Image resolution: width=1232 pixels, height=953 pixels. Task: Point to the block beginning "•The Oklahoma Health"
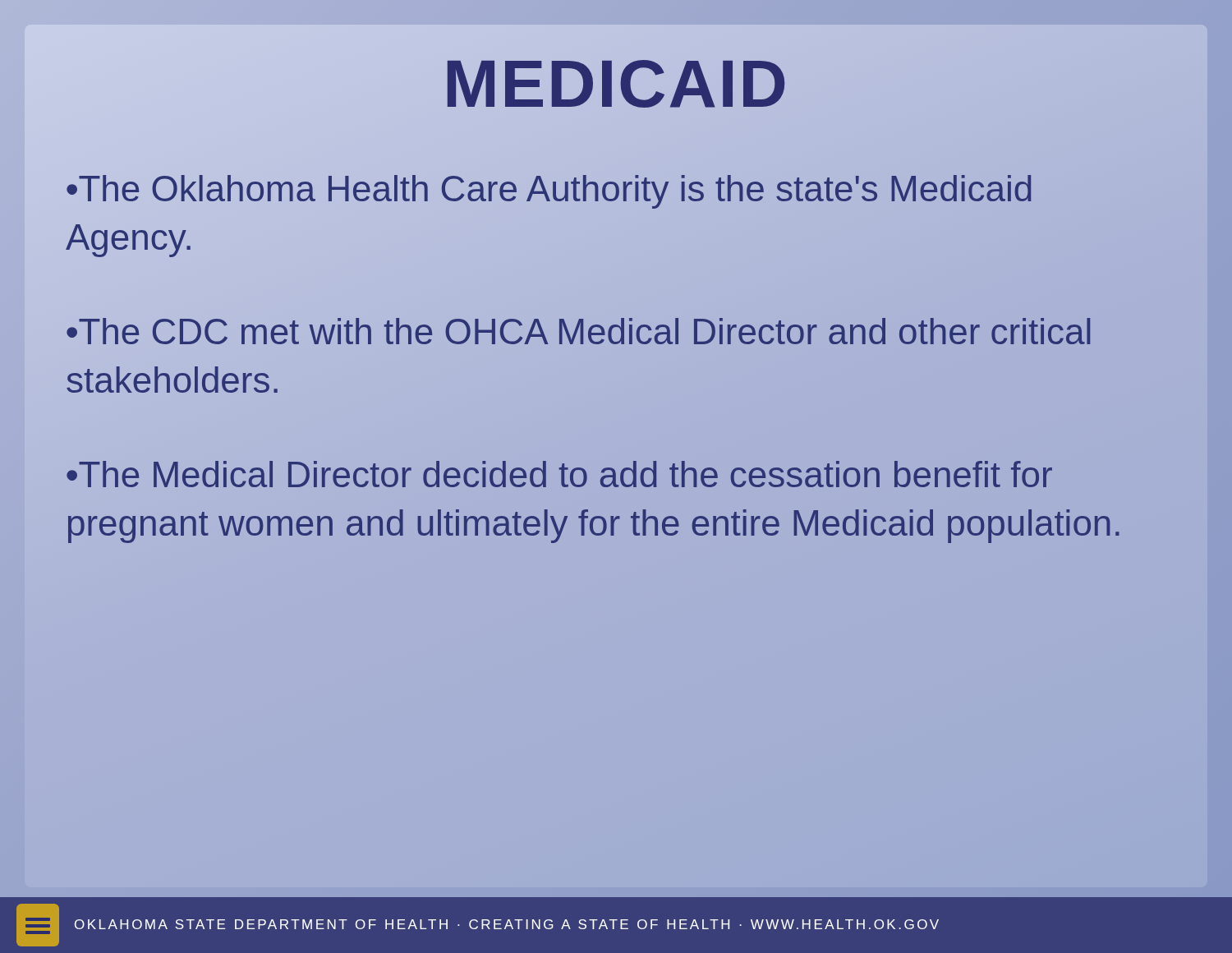(550, 213)
